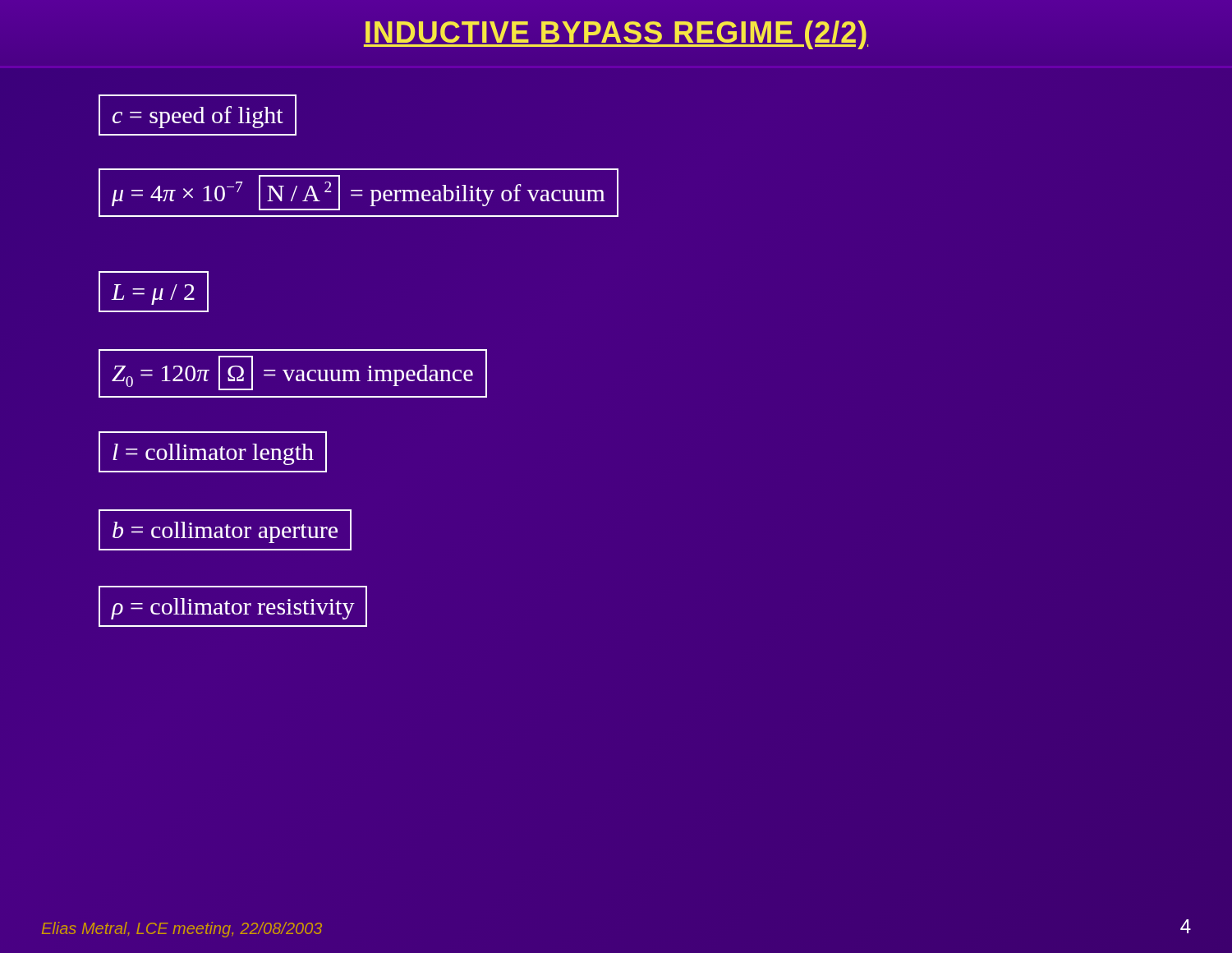Point to the passage starting "l = collimator"
The image size is (1232, 953).
(213, 452)
